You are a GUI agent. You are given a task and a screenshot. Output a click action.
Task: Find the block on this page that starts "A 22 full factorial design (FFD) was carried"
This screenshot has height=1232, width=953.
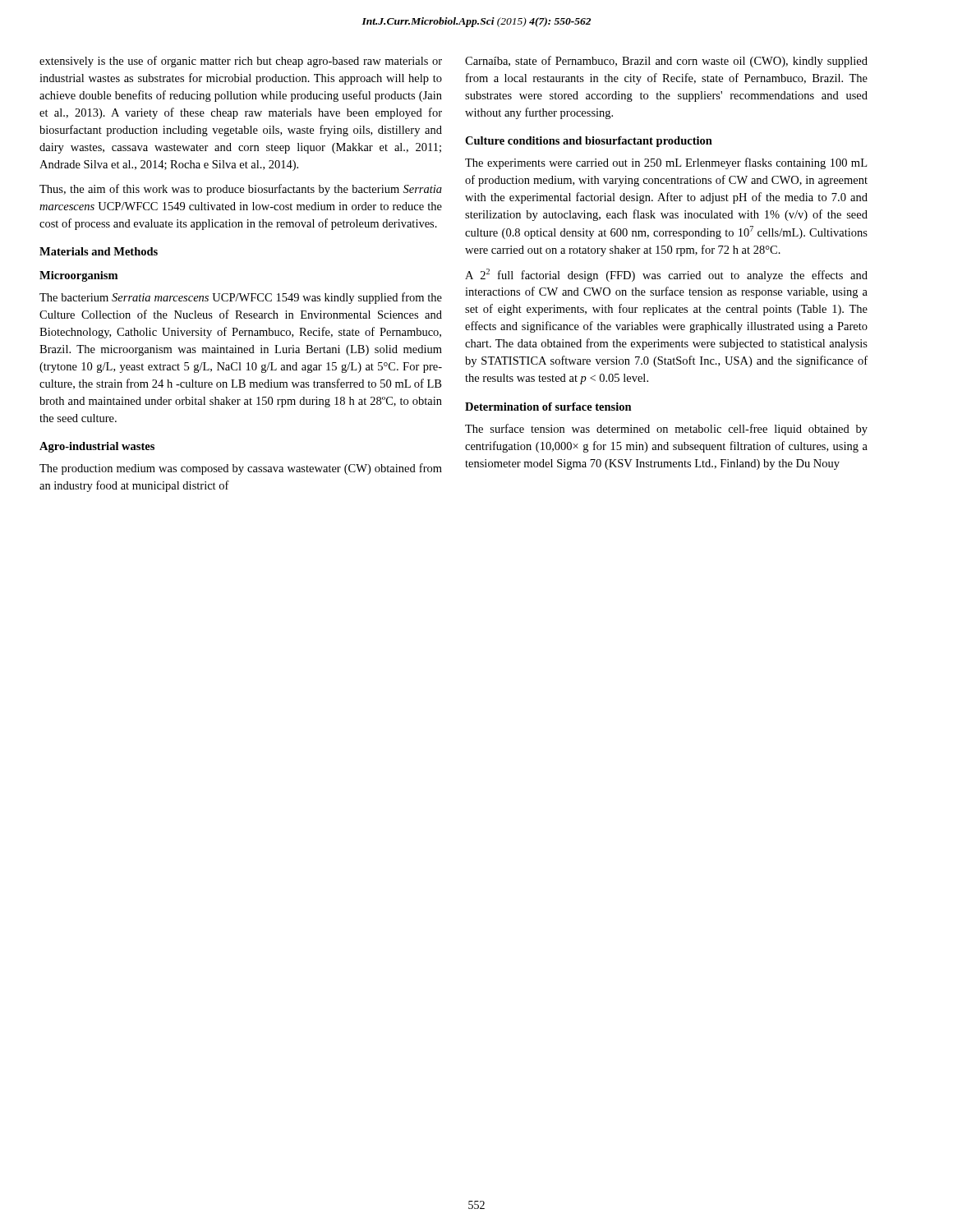pos(666,326)
